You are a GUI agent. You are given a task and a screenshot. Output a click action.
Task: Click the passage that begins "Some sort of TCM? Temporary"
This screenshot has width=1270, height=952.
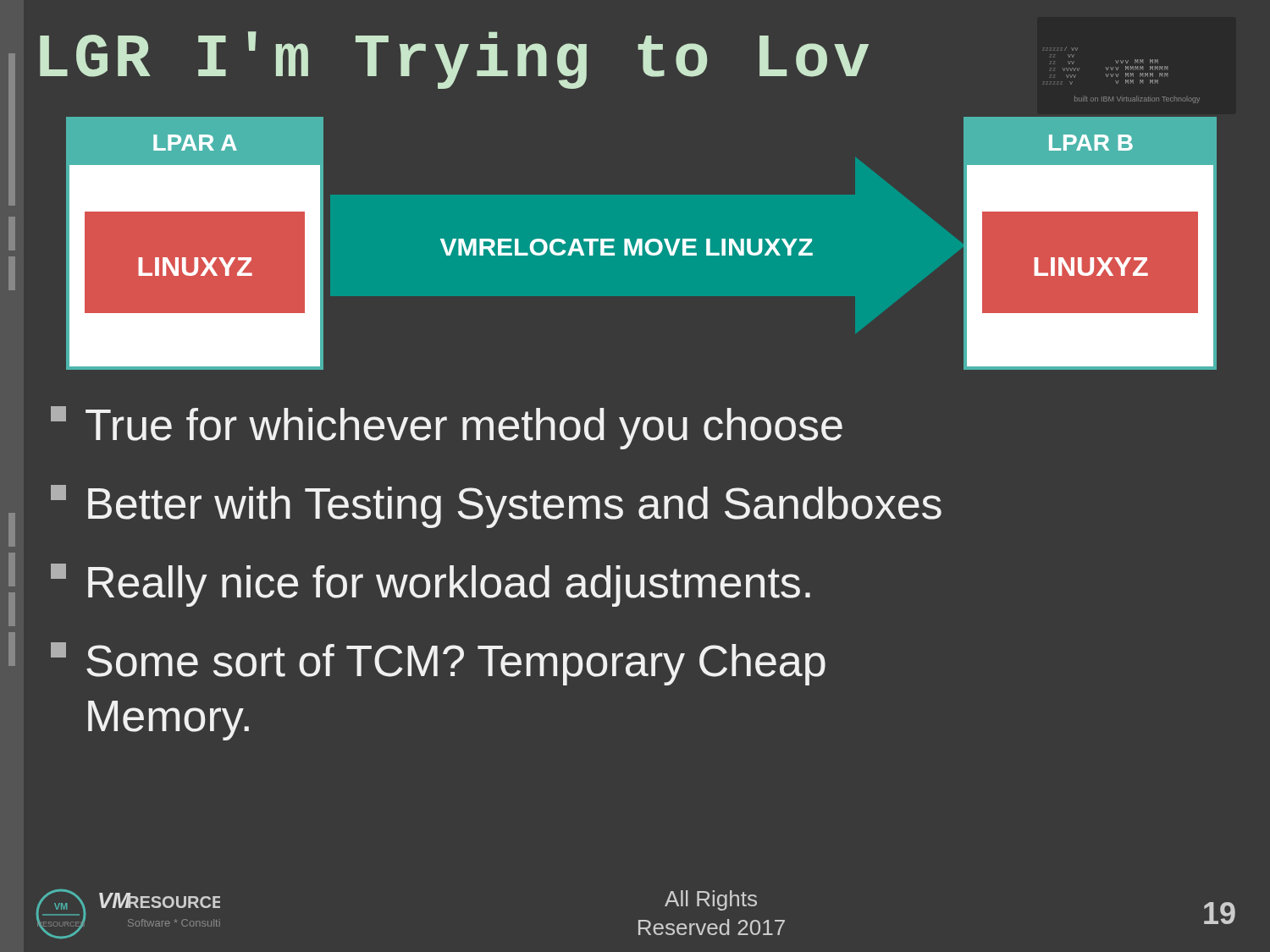(439, 689)
